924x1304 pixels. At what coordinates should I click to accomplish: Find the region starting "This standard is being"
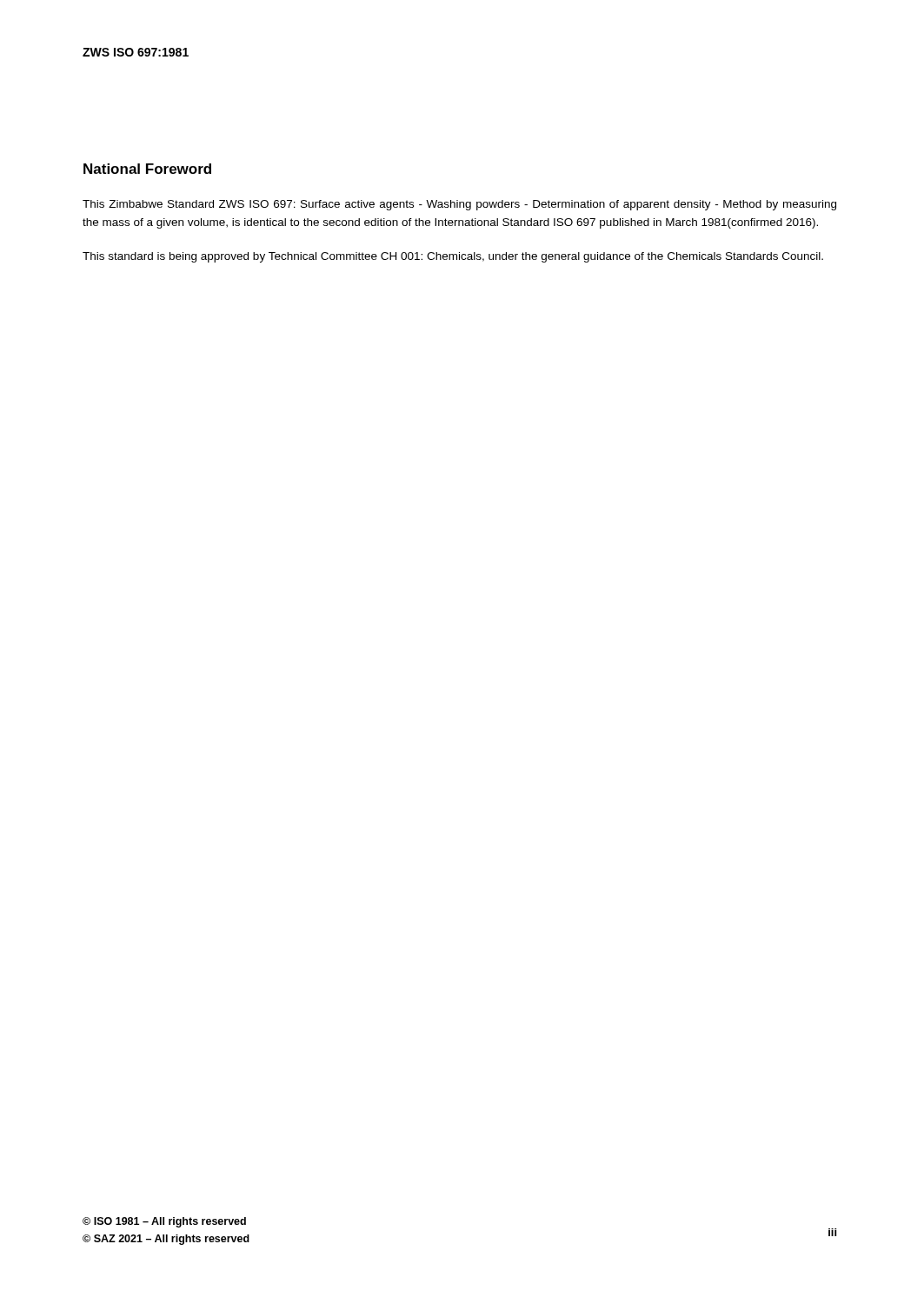click(x=453, y=256)
